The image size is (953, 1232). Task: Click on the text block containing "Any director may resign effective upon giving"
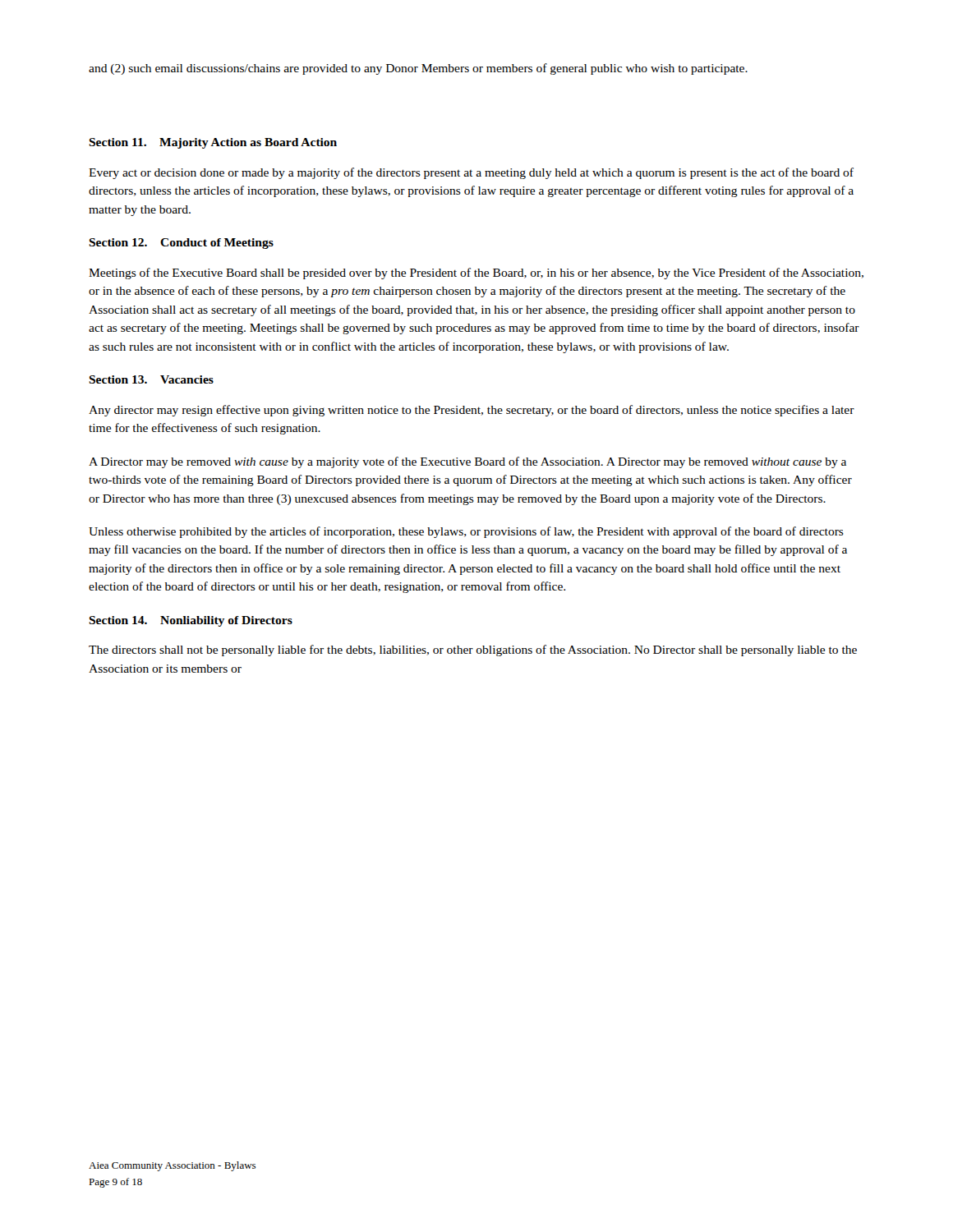tap(471, 418)
